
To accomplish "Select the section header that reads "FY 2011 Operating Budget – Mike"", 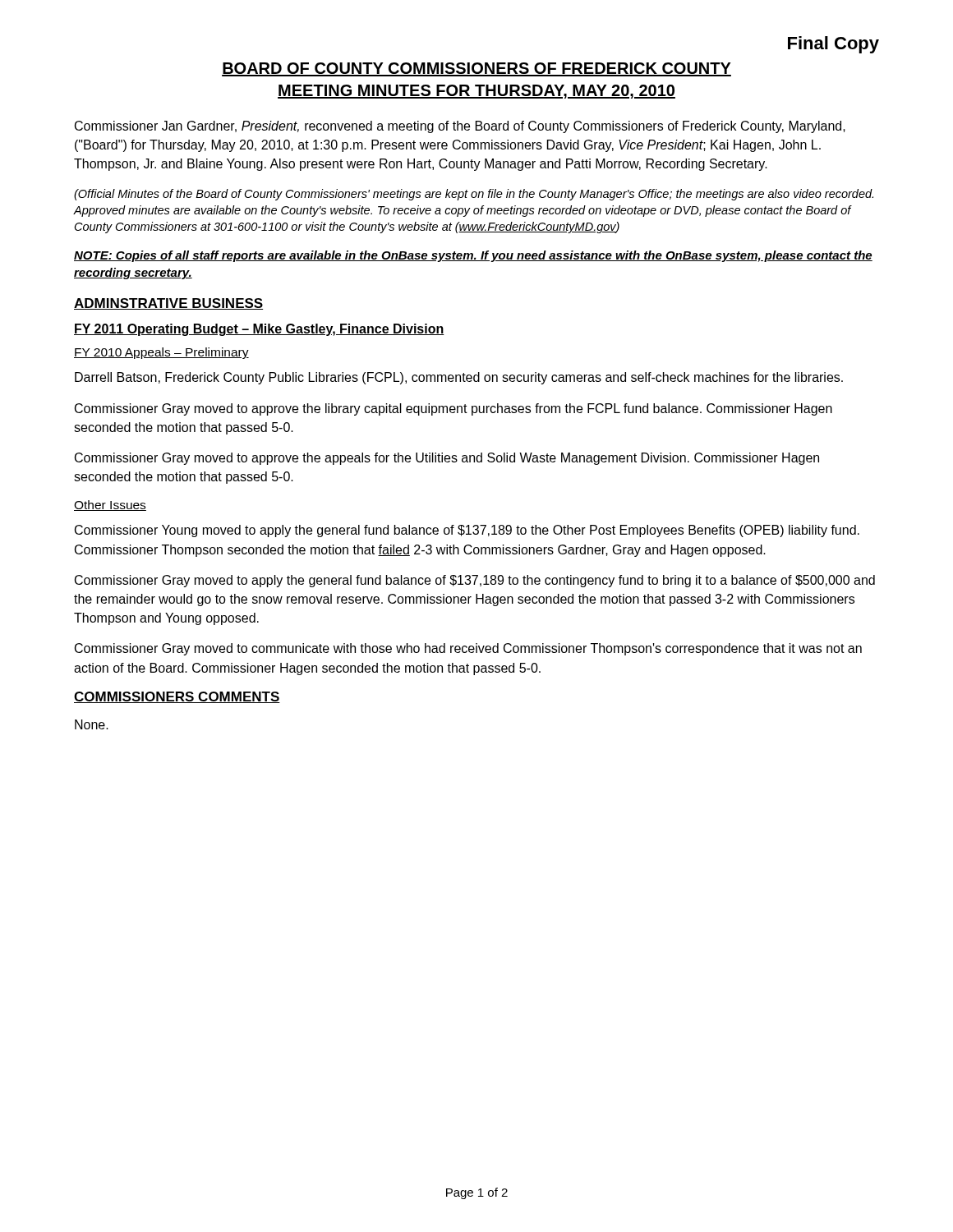I will coord(259,329).
